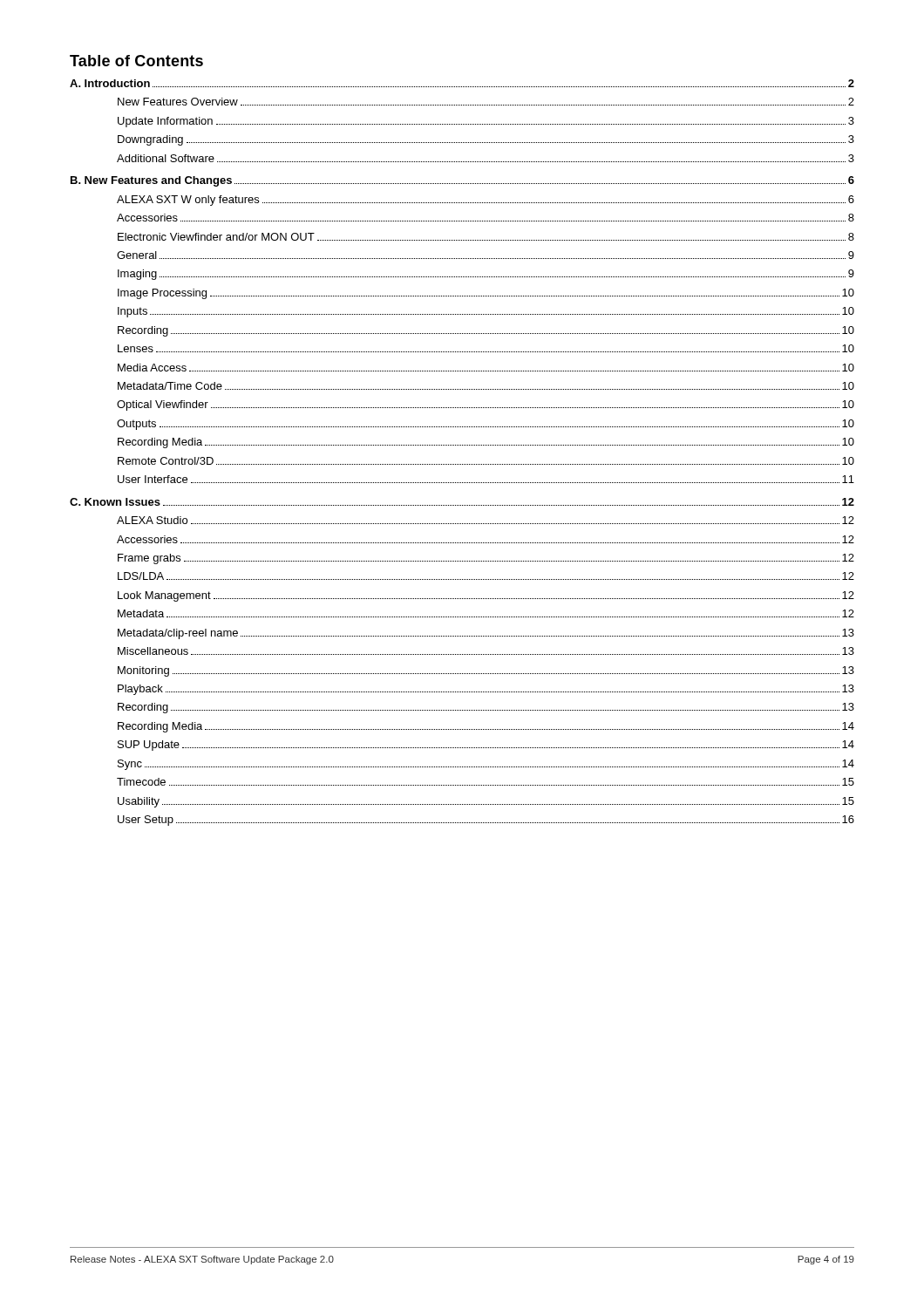
Task: Find the list item that says "Recording Media 14"
Action: tap(486, 726)
